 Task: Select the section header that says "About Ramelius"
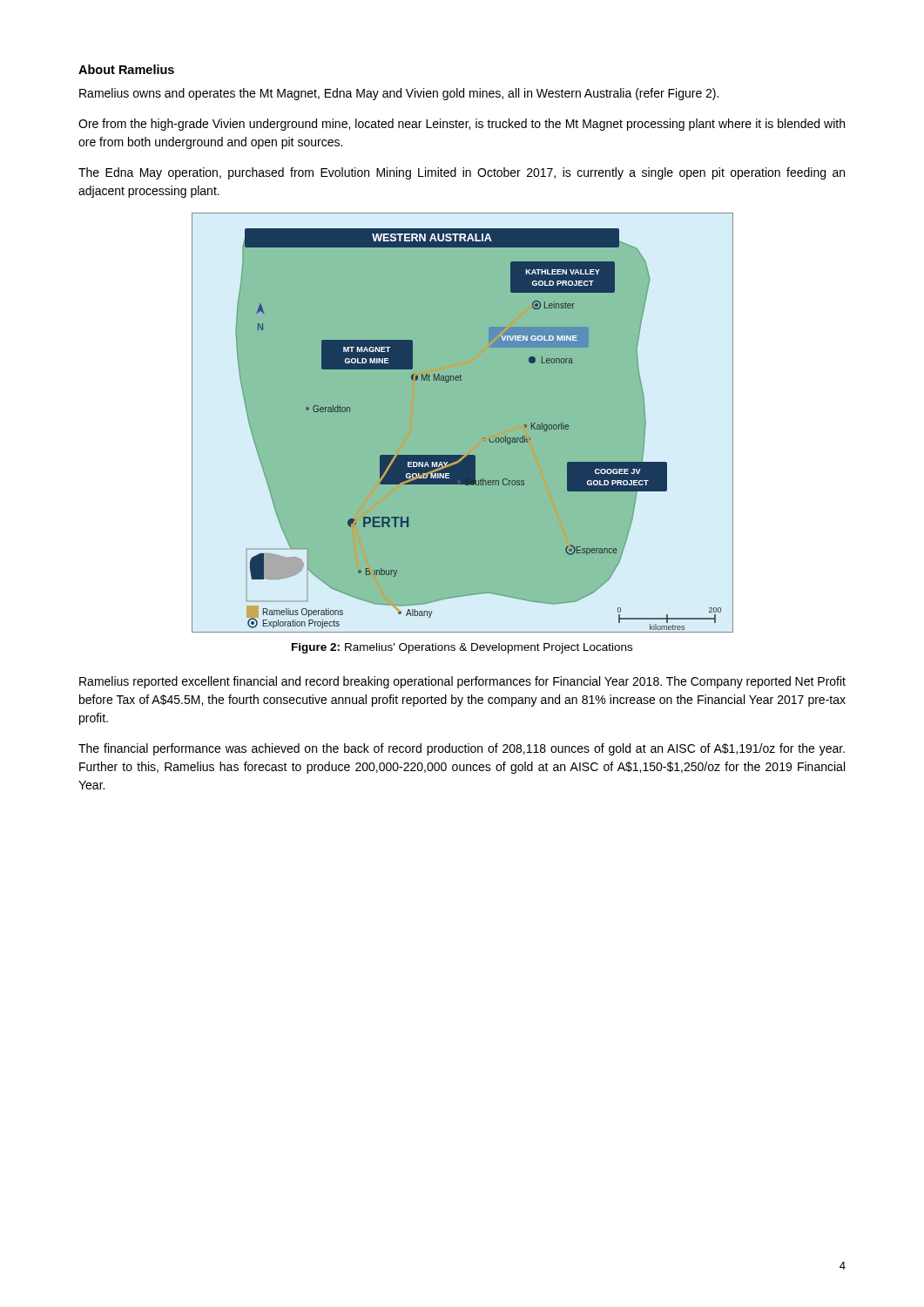[x=126, y=70]
